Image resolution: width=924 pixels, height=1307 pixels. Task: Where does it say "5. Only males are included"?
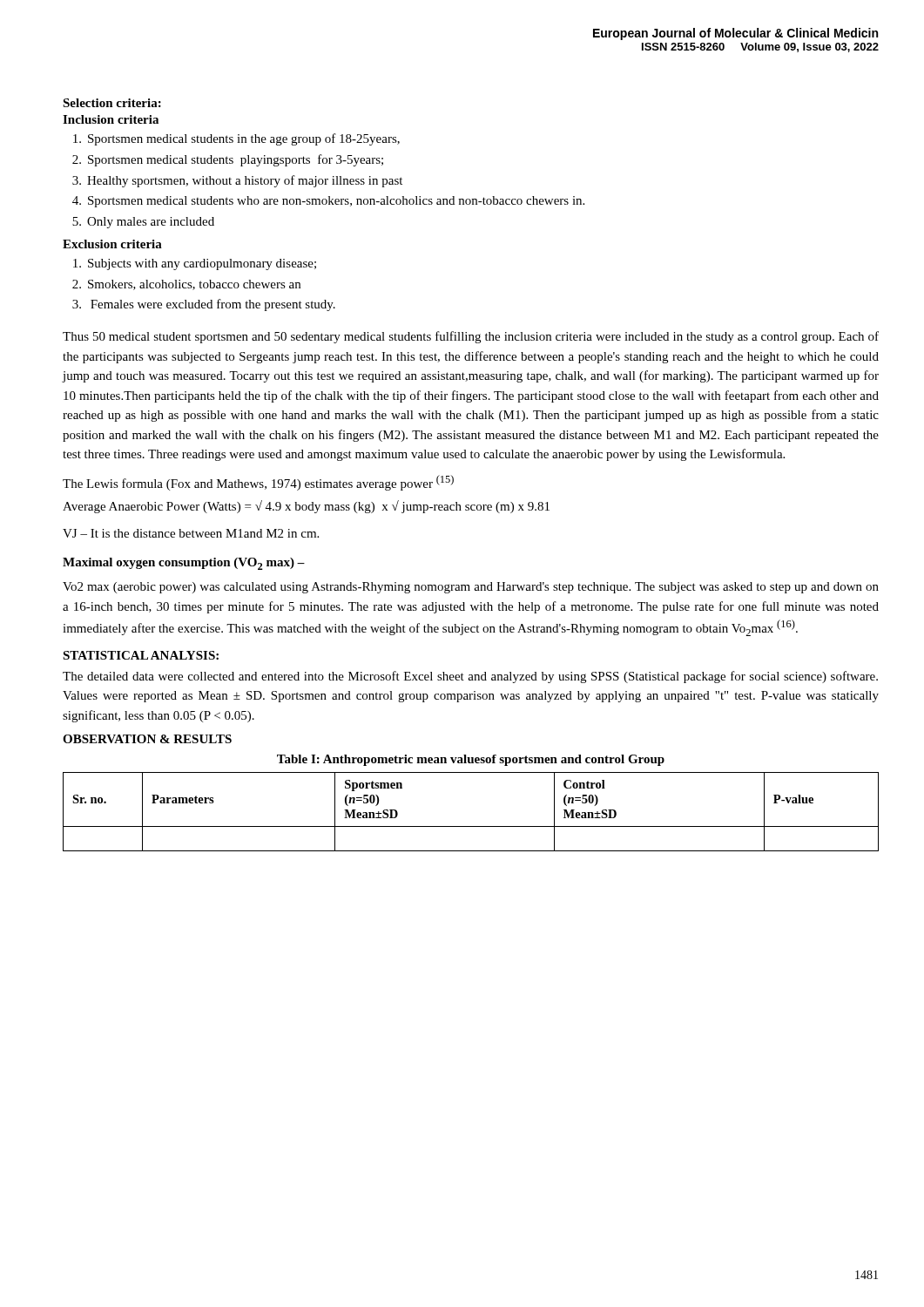[139, 222]
